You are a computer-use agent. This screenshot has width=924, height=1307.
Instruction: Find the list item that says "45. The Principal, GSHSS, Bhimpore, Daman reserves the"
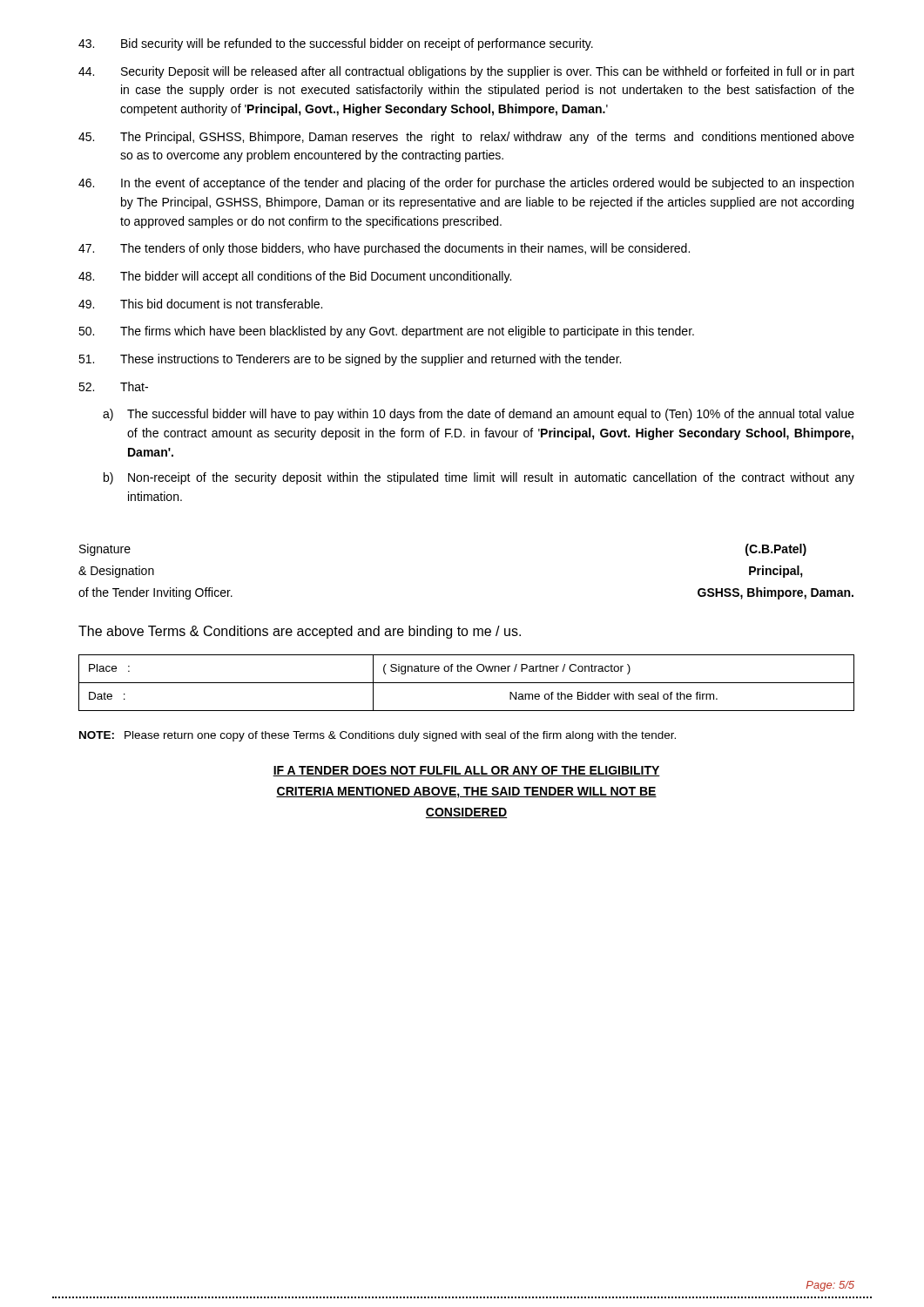pyautogui.click(x=466, y=147)
